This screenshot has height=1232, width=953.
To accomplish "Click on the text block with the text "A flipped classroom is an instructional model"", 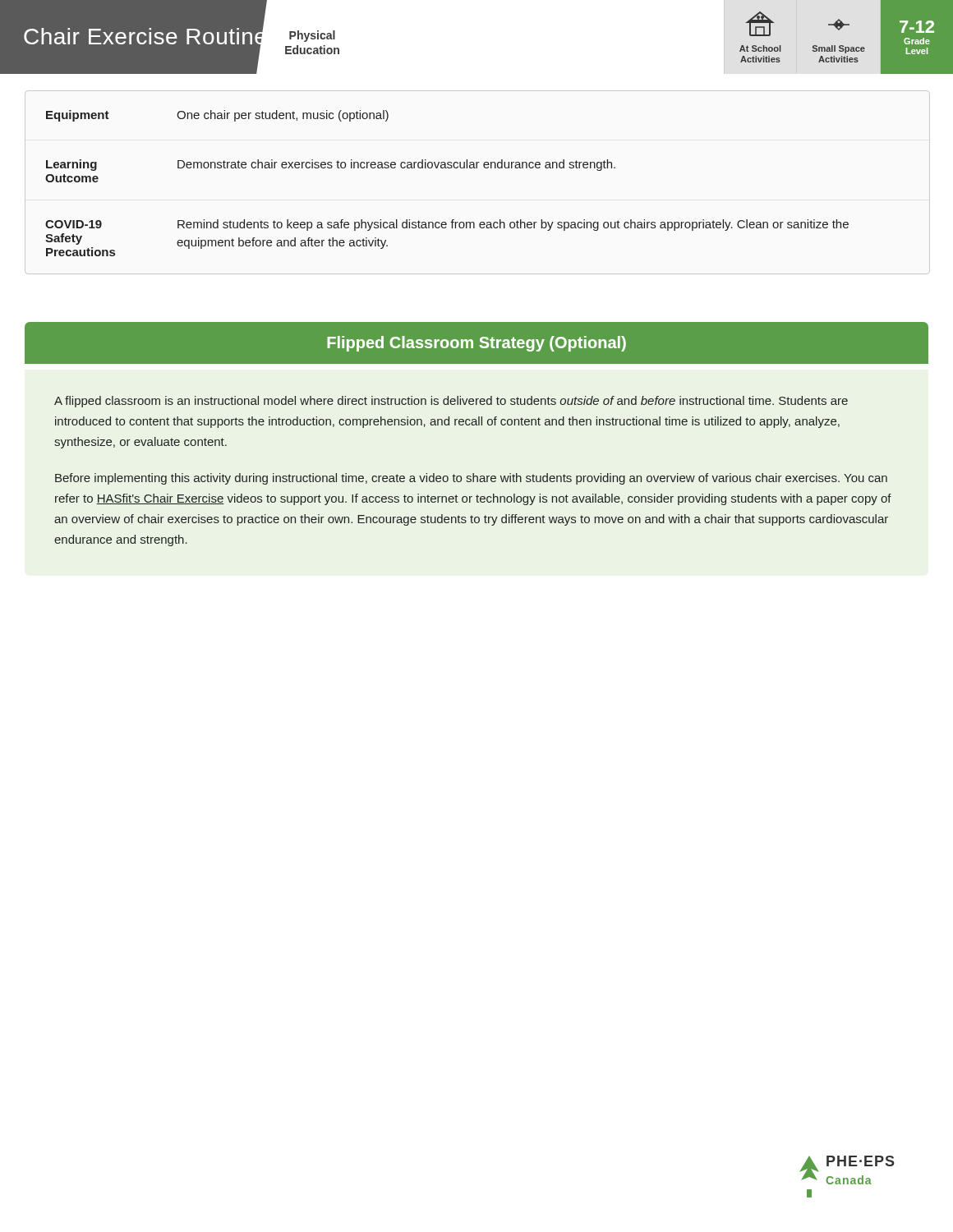I will click(451, 421).
